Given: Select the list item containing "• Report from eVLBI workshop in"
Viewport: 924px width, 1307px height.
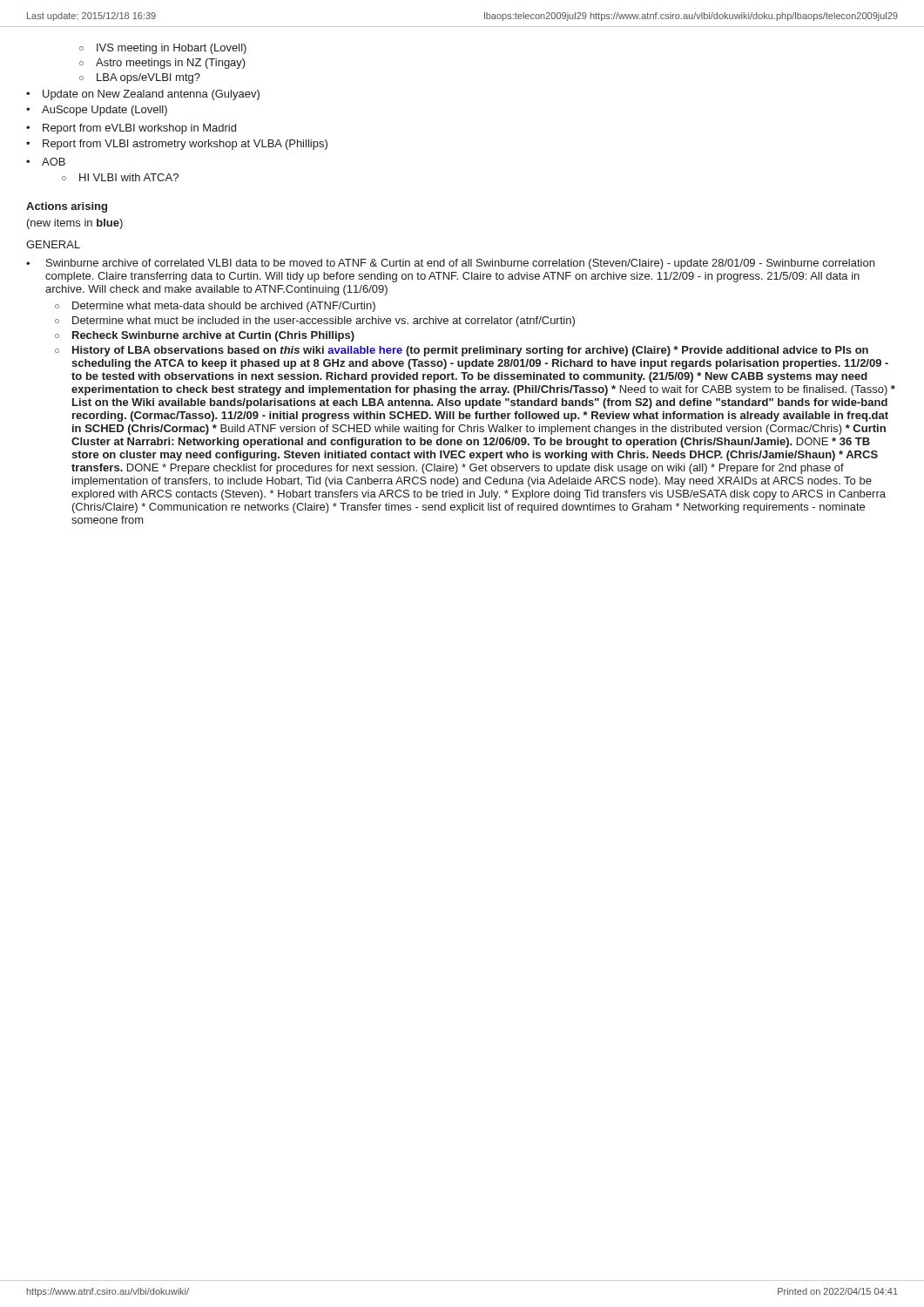Looking at the screenshot, I should pos(131,128).
